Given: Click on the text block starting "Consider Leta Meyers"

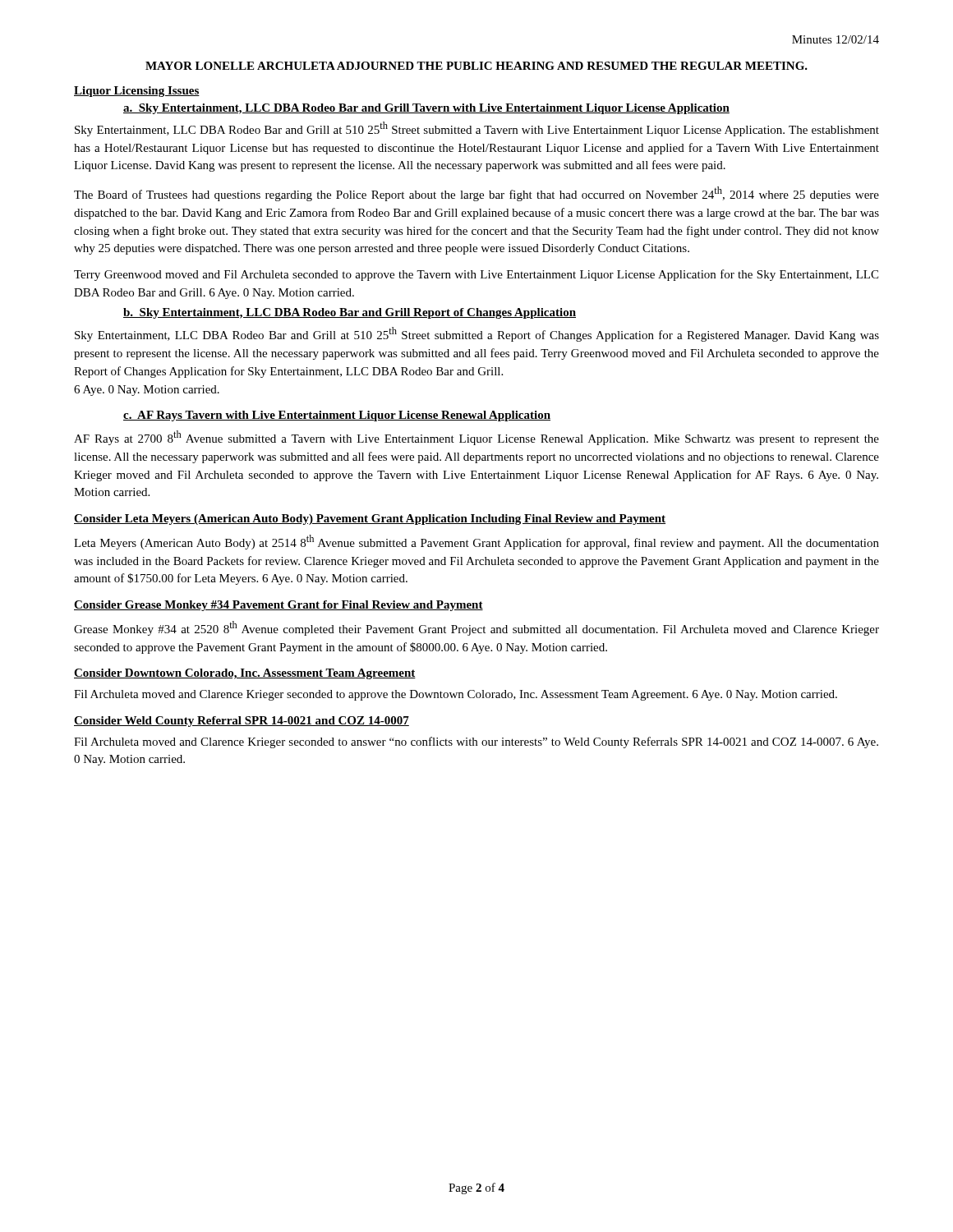Looking at the screenshot, I should pyautogui.click(x=370, y=518).
